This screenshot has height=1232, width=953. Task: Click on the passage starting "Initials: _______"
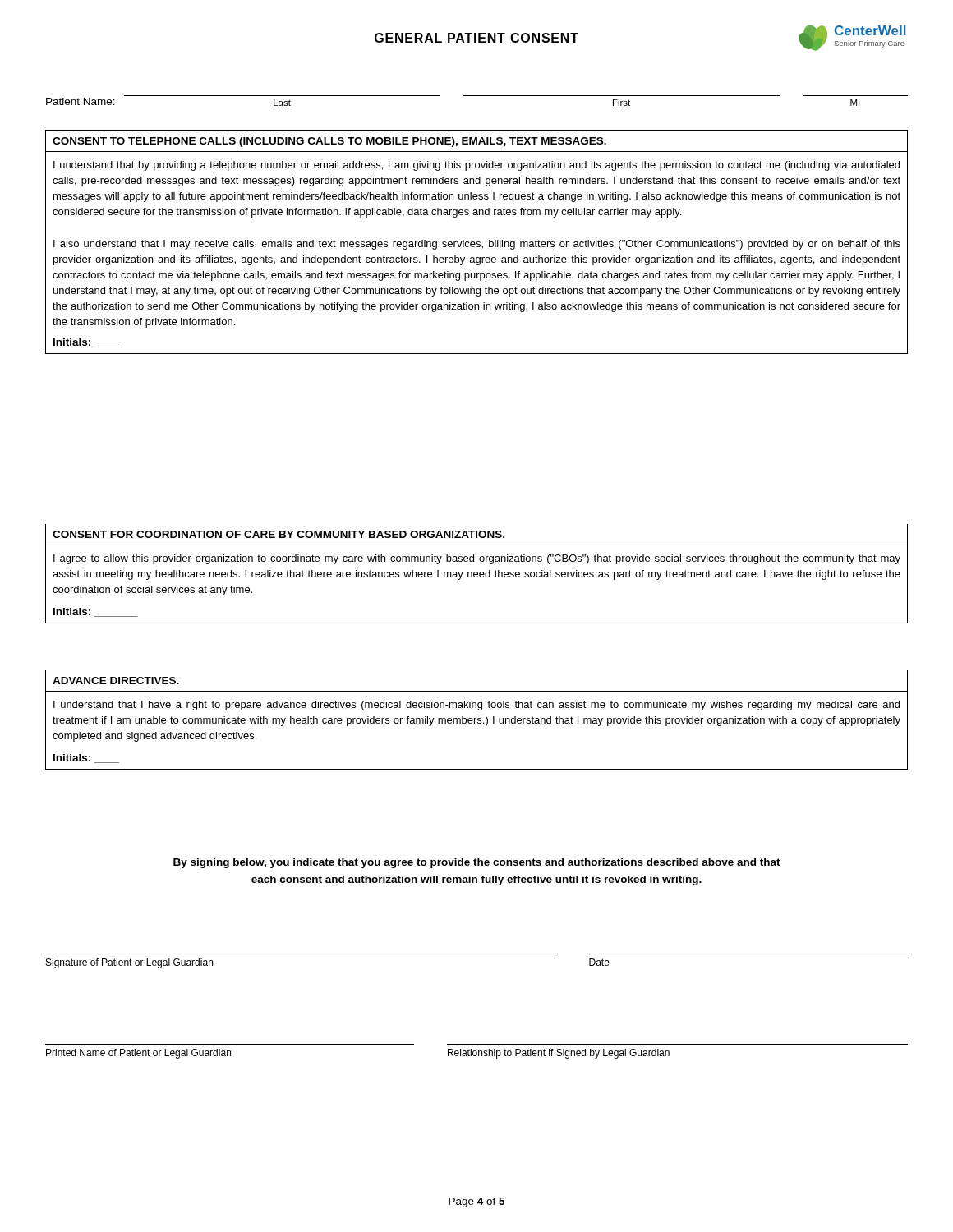[95, 612]
